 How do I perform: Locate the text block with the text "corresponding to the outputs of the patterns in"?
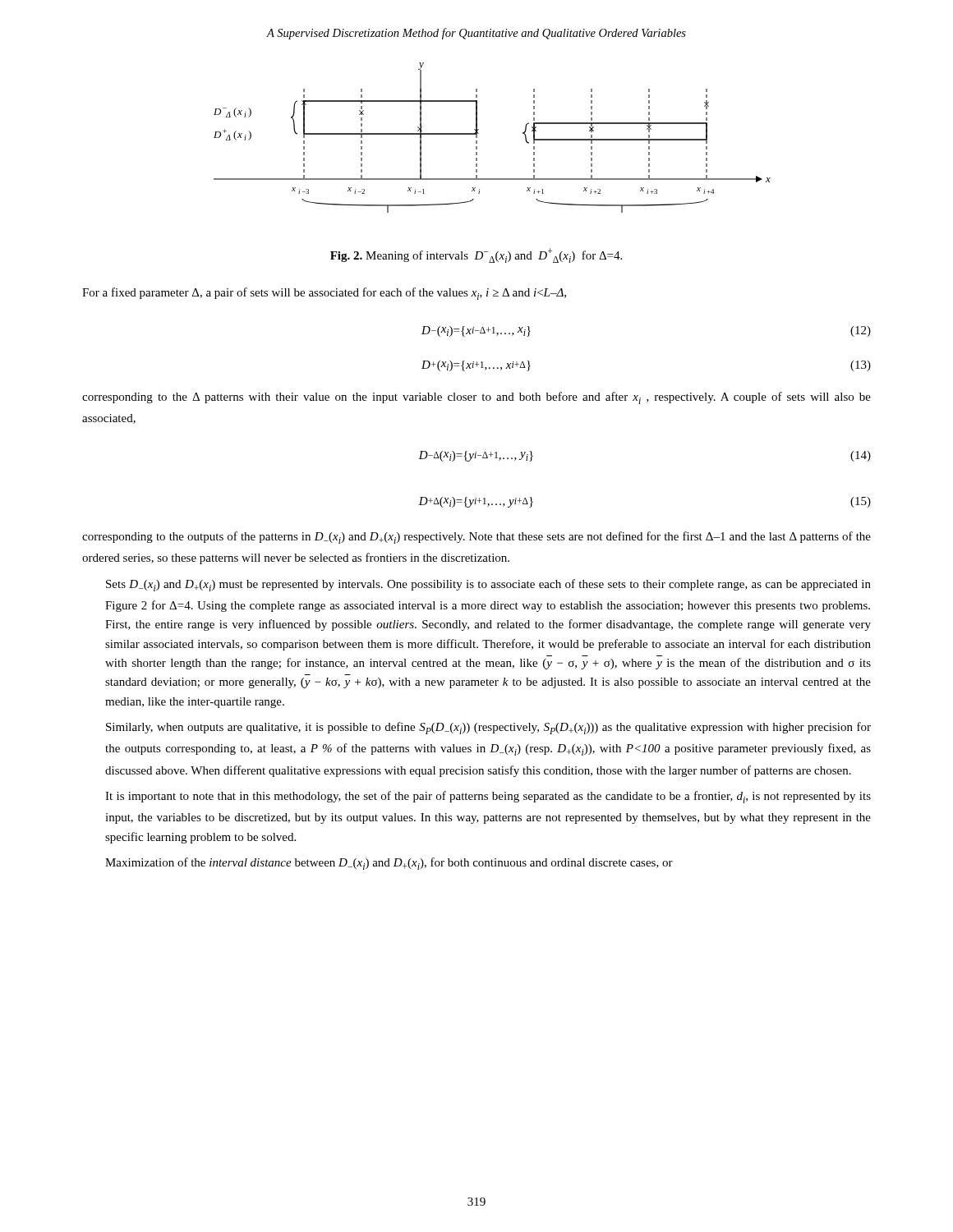[476, 538]
